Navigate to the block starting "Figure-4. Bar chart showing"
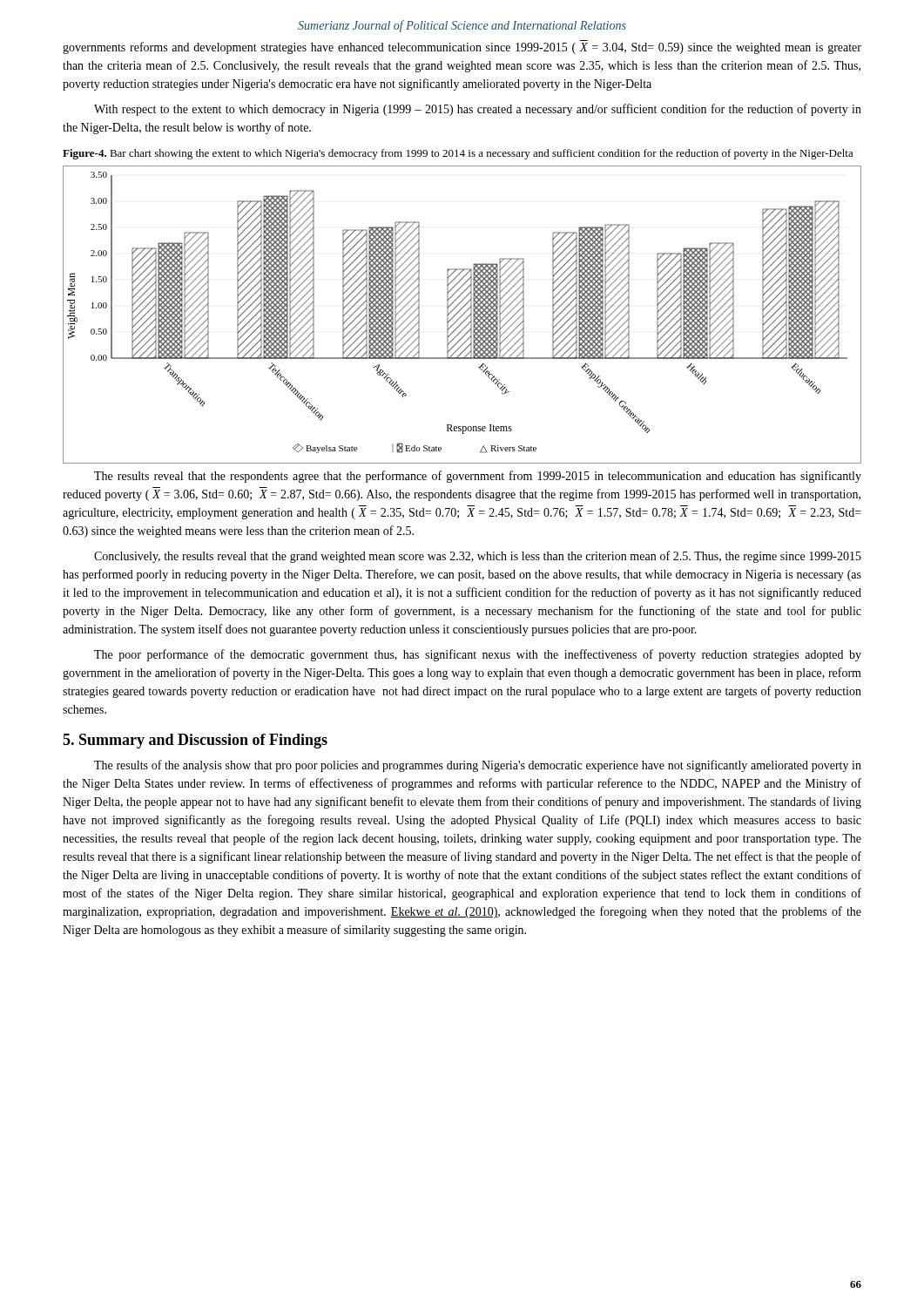The width and height of the screenshot is (924, 1307). click(458, 153)
